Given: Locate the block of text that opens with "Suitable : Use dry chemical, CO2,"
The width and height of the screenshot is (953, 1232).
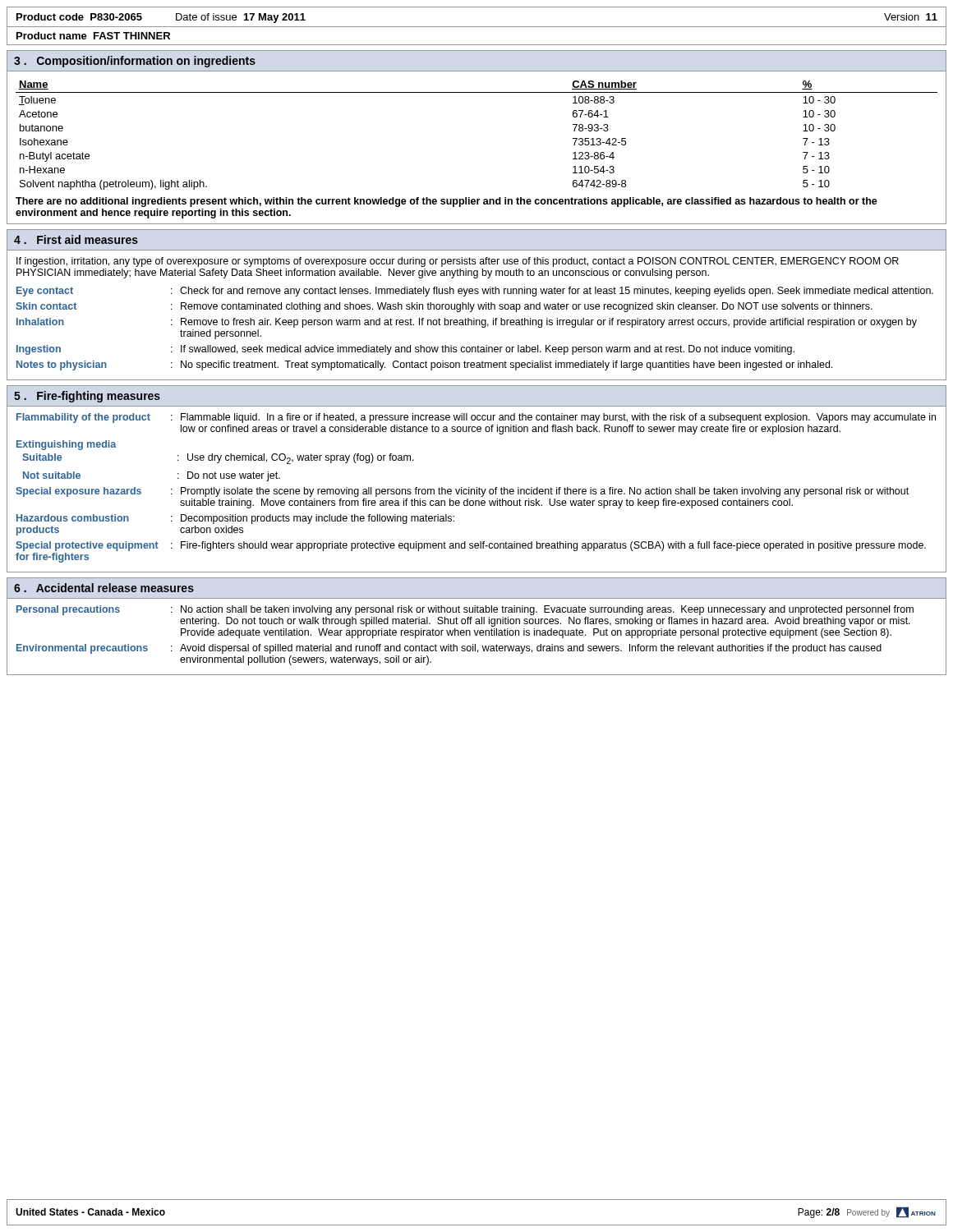Looking at the screenshot, I should (x=218, y=459).
